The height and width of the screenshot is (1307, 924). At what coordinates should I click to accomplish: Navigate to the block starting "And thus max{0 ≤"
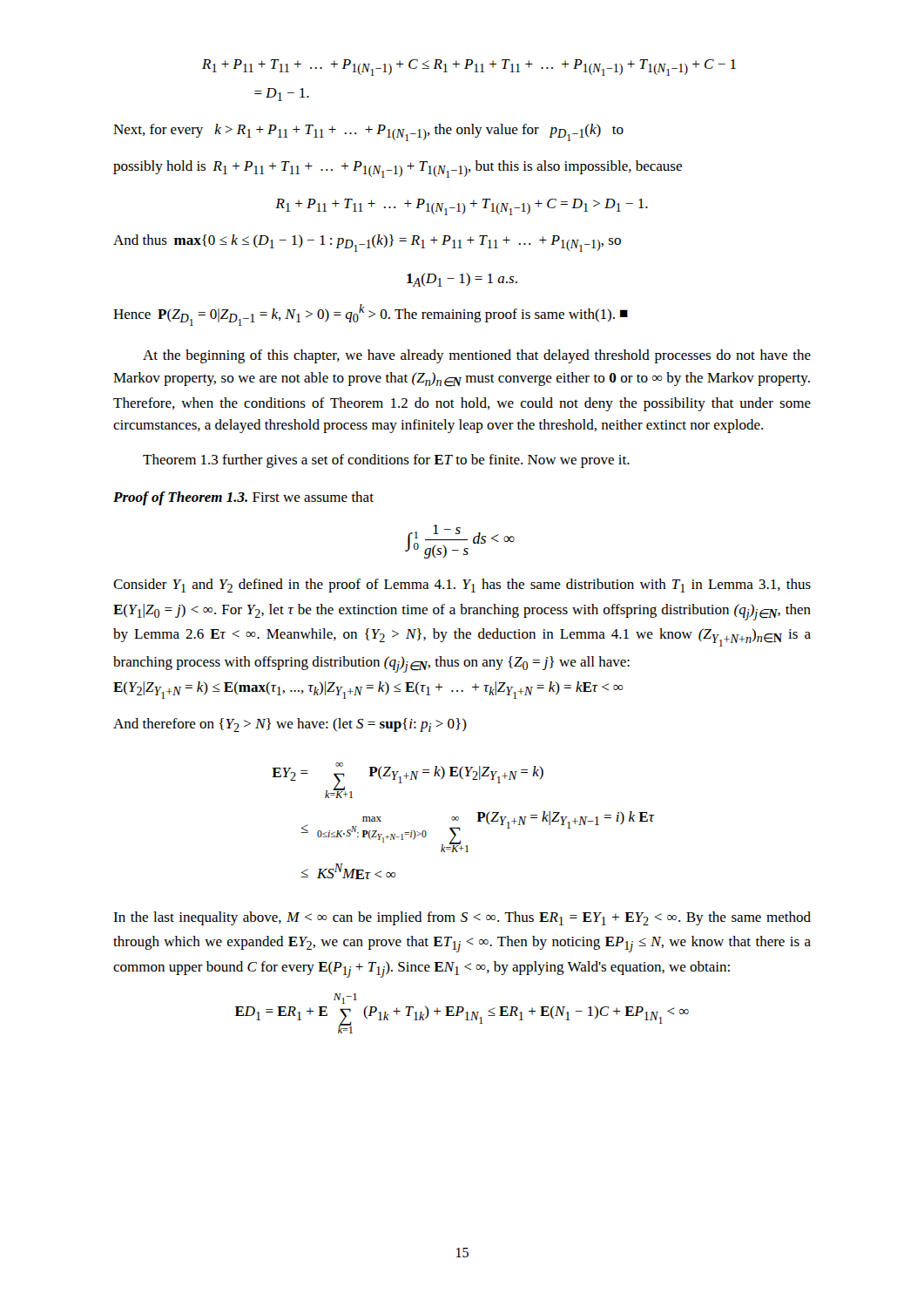[x=462, y=243]
